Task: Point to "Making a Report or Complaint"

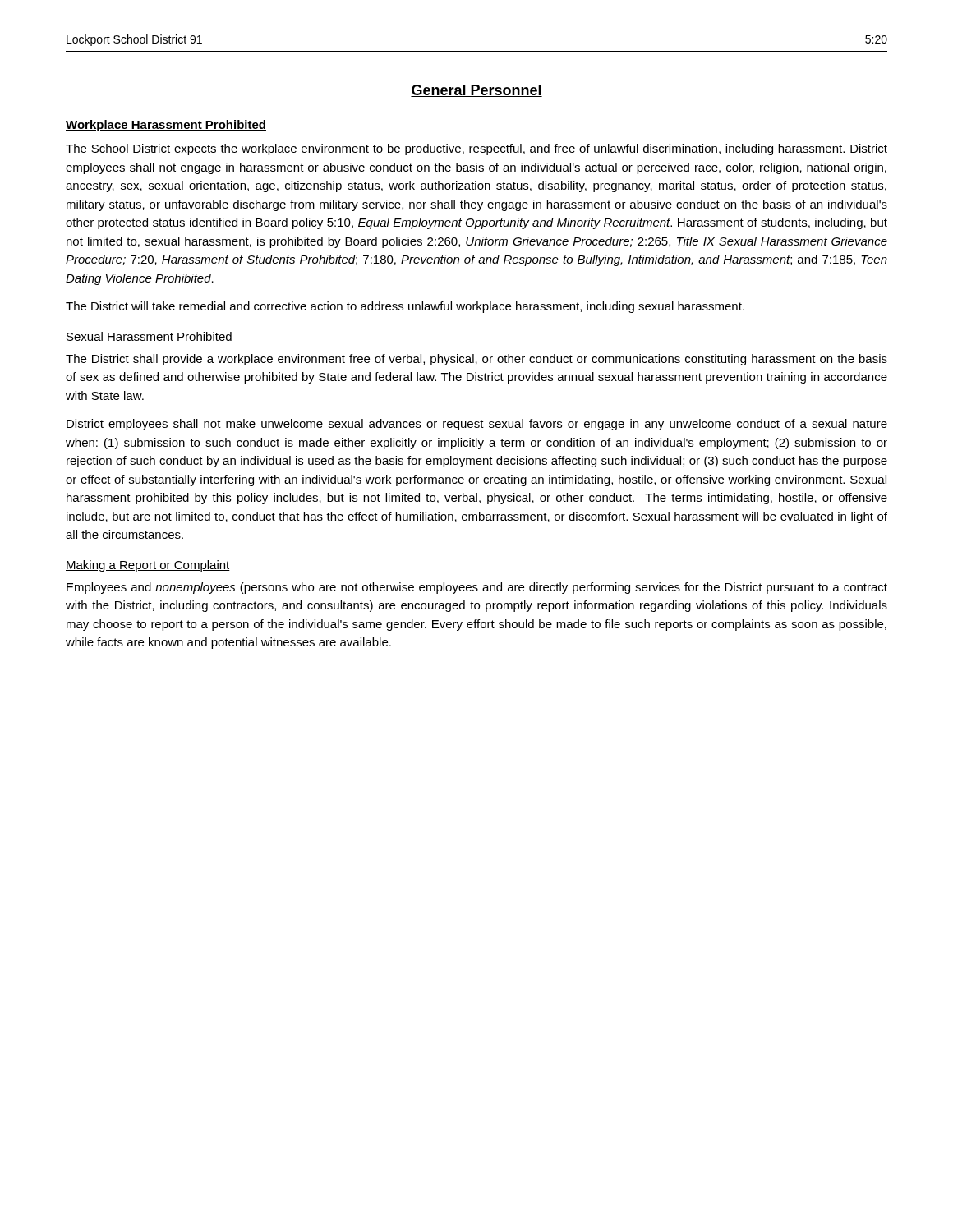Action: coord(148,564)
